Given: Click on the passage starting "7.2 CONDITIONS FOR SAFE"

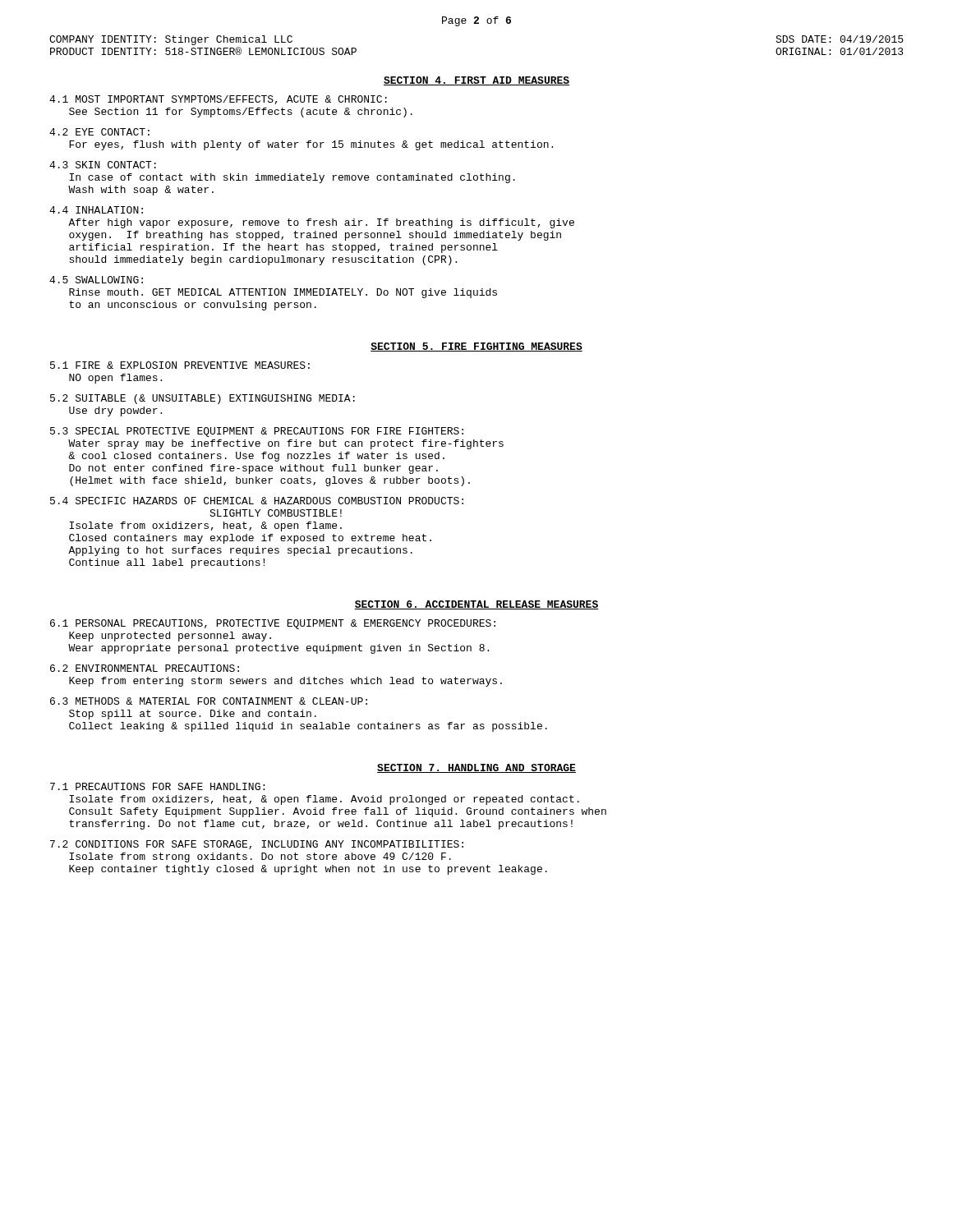Looking at the screenshot, I should pos(299,857).
